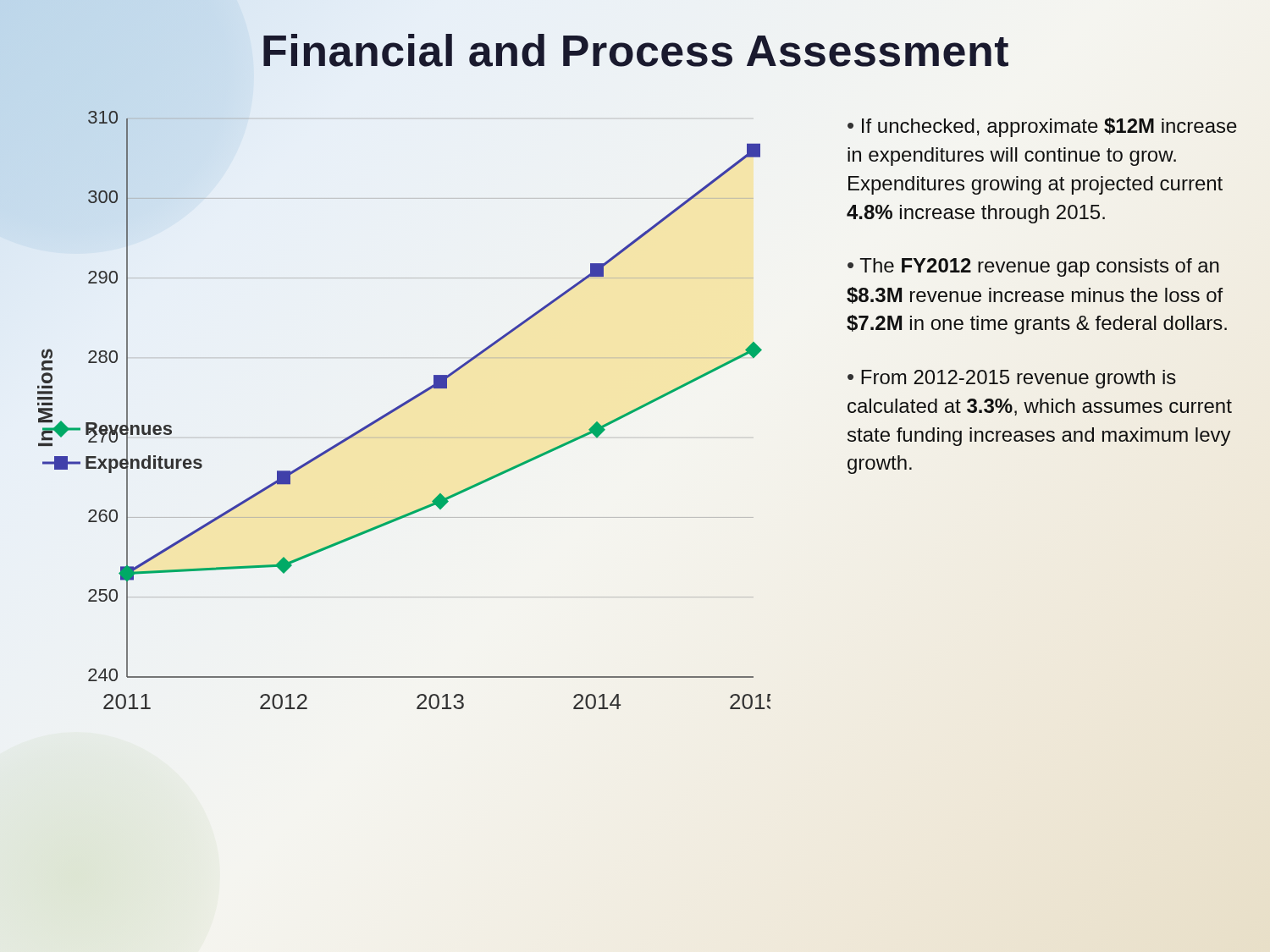Find the block starting "• If unchecked, approximate $12M increase in expenditures"
Screen dimensions: 952x1270
[x=1042, y=168]
